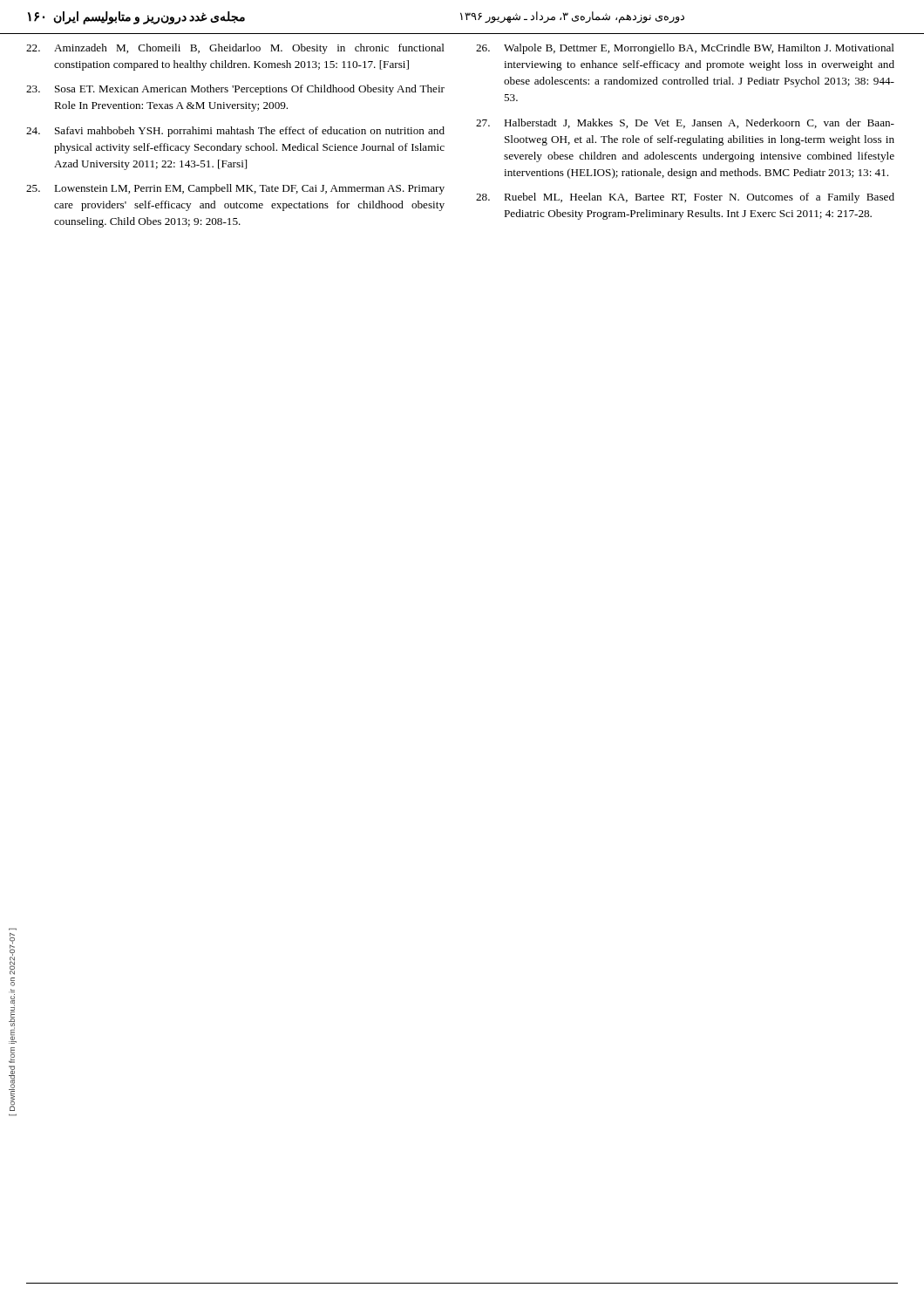Screen dimensions: 1308x924
Task: Select the text starting "22. Aminzadeh M, Chomeili B, Gheidarloo M."
Action: click(235, 56)
